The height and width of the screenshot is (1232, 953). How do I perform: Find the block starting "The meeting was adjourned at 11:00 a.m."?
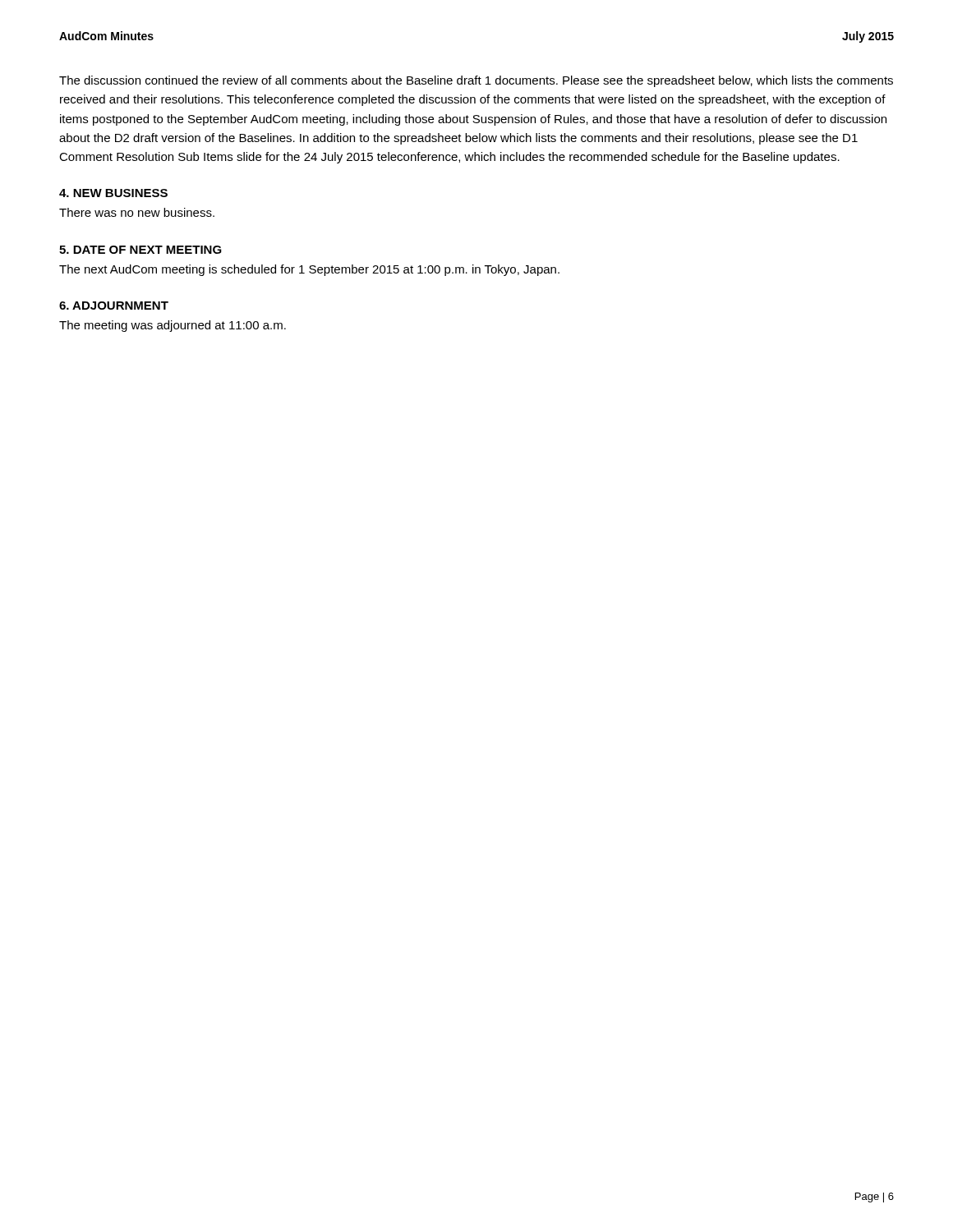point(173,325)
